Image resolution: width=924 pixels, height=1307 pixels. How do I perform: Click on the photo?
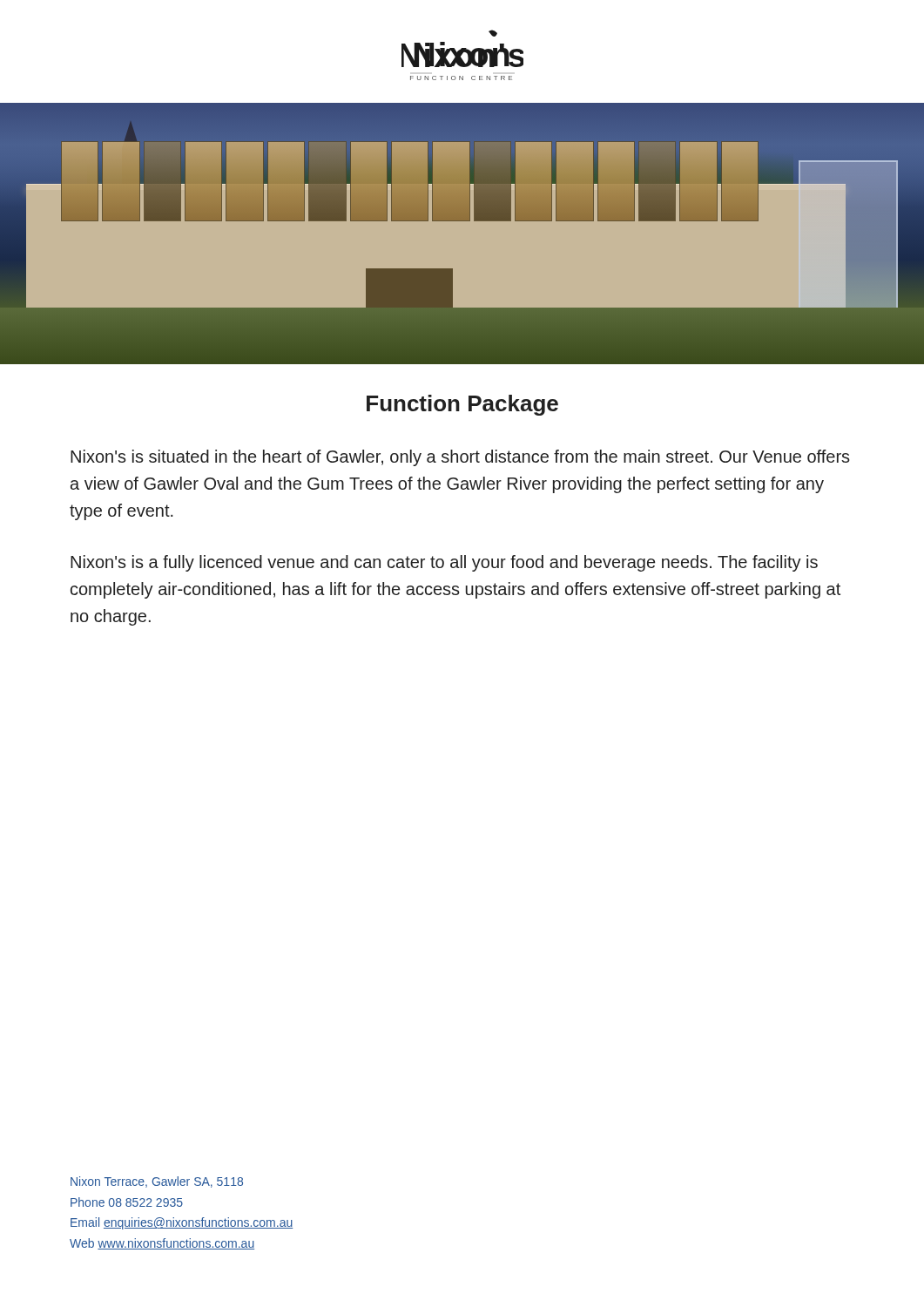[x=462, y=234]
